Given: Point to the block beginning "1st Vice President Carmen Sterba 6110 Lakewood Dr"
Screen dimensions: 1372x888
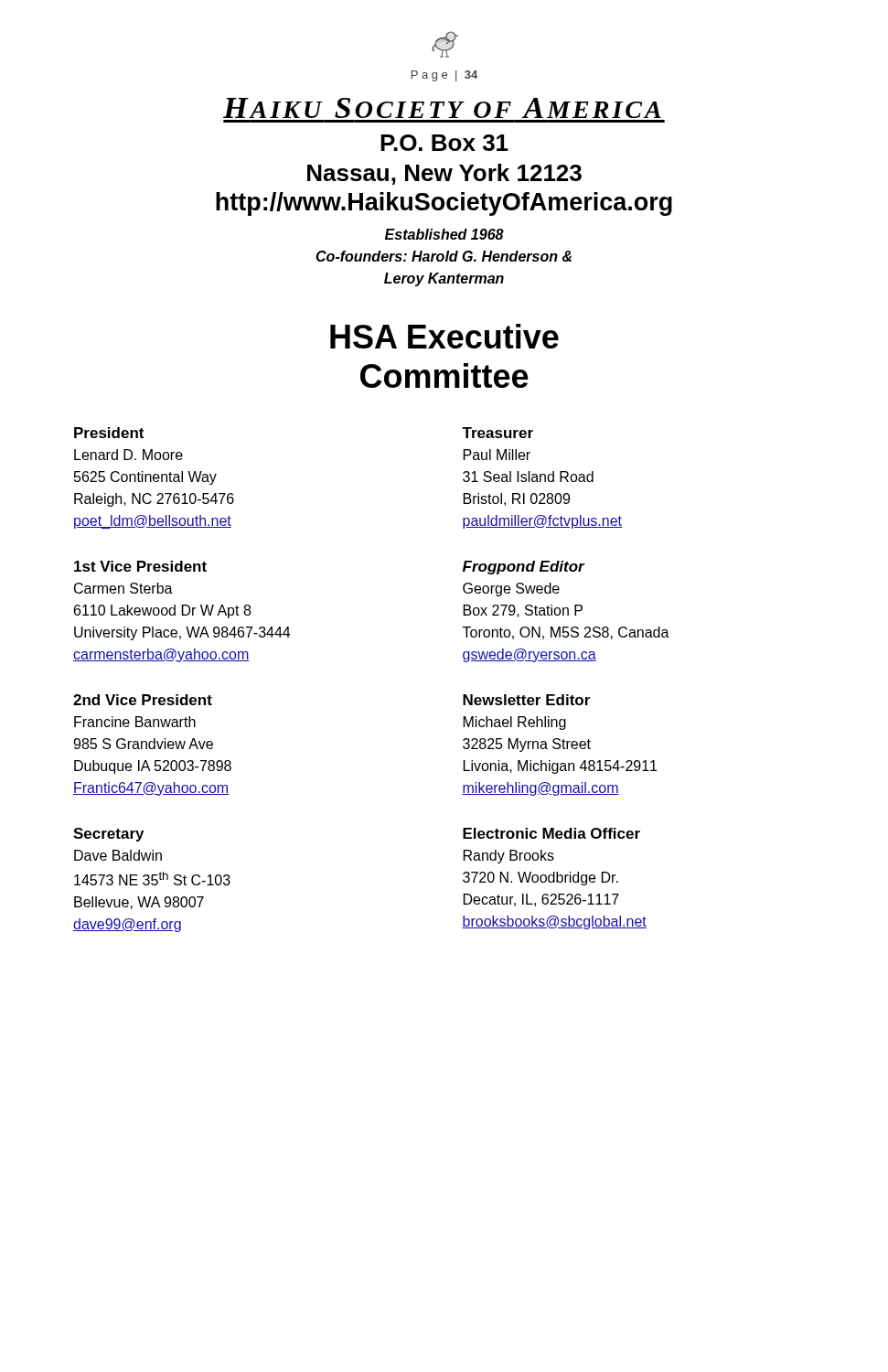Looking at the screenshot, I should click(x=249, y=611).
